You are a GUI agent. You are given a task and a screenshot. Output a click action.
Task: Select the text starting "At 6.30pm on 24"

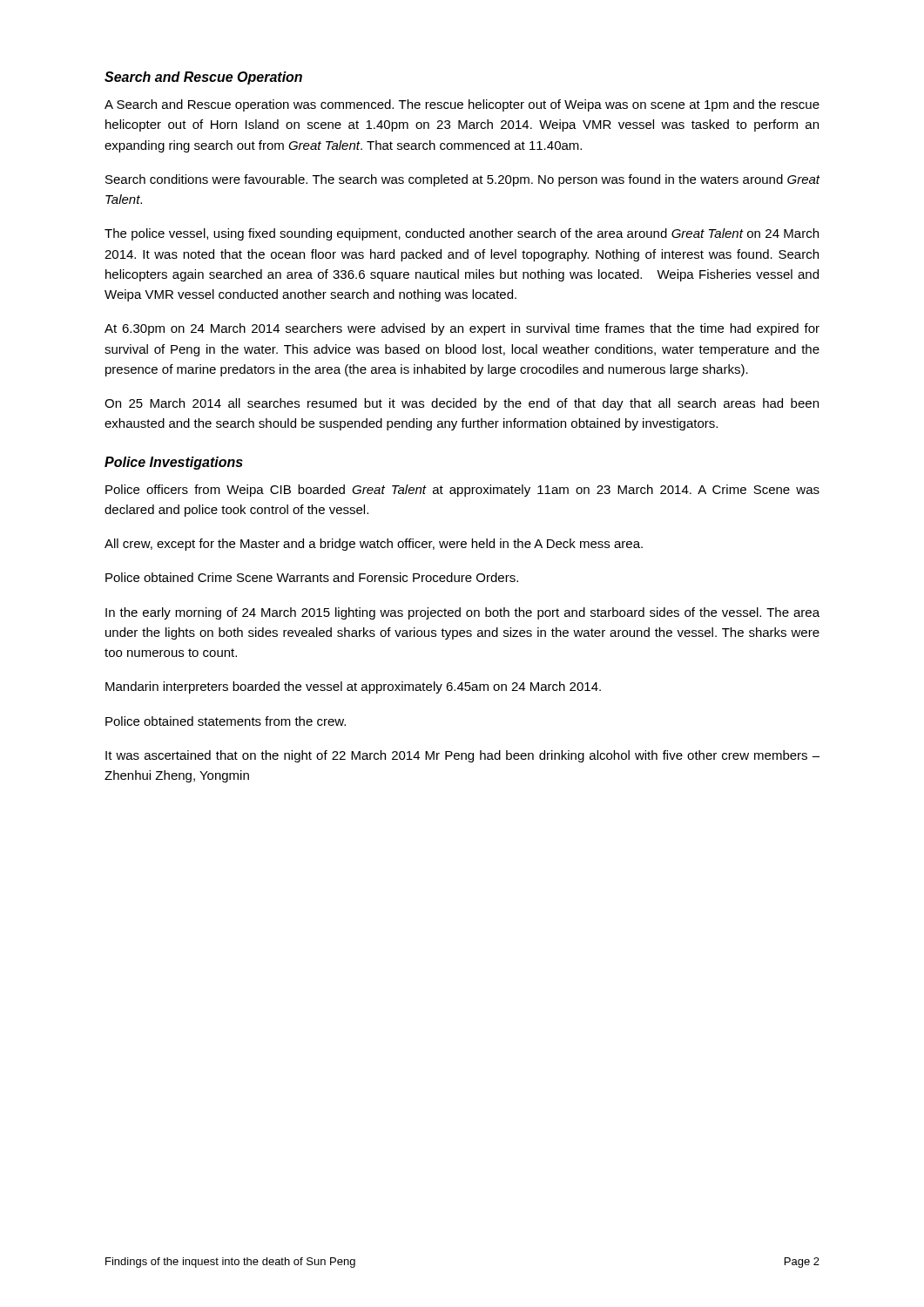coord(462,349)
